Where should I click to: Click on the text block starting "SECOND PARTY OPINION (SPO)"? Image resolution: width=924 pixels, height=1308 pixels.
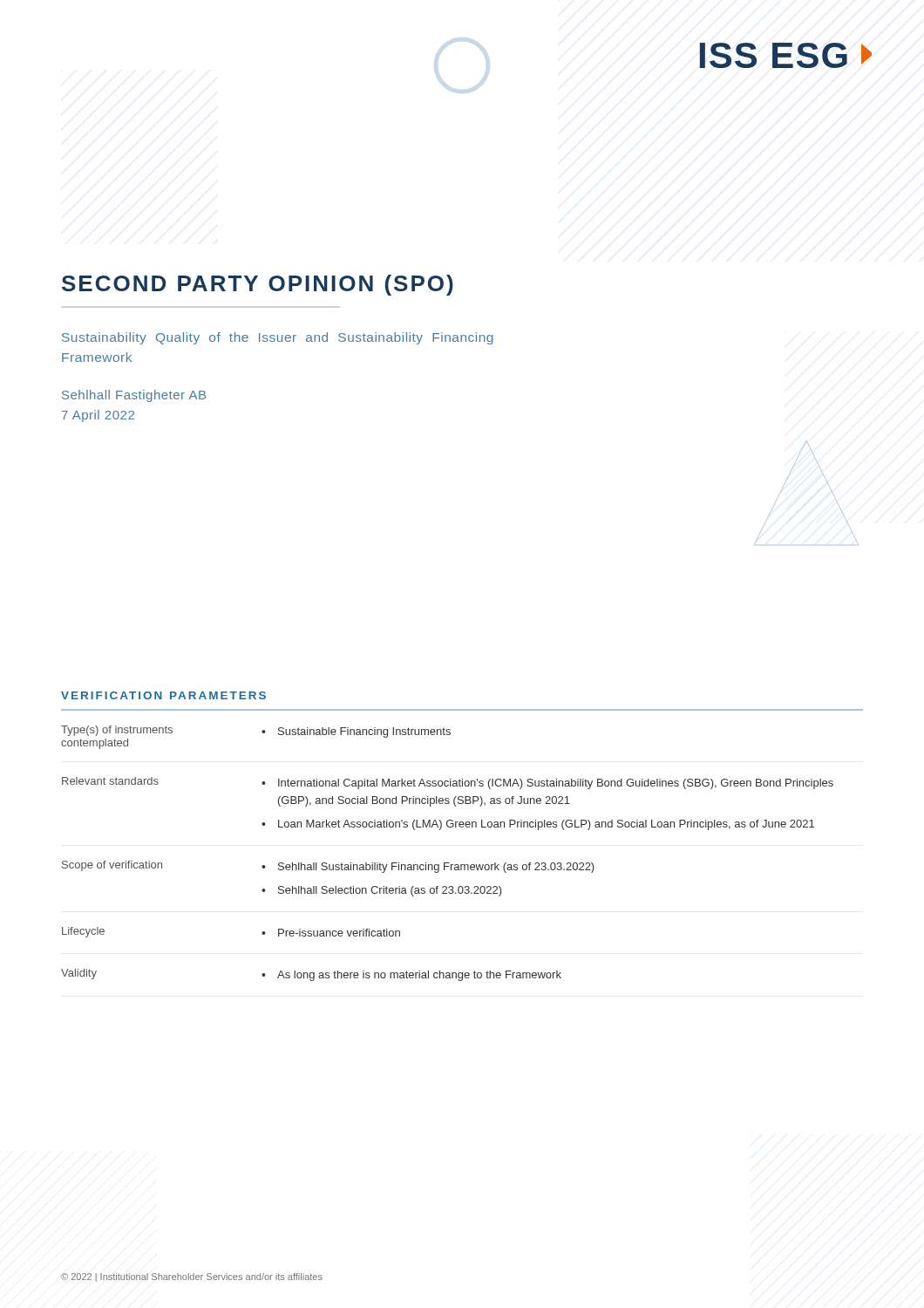pyautogui.click(x=462, y=289)
